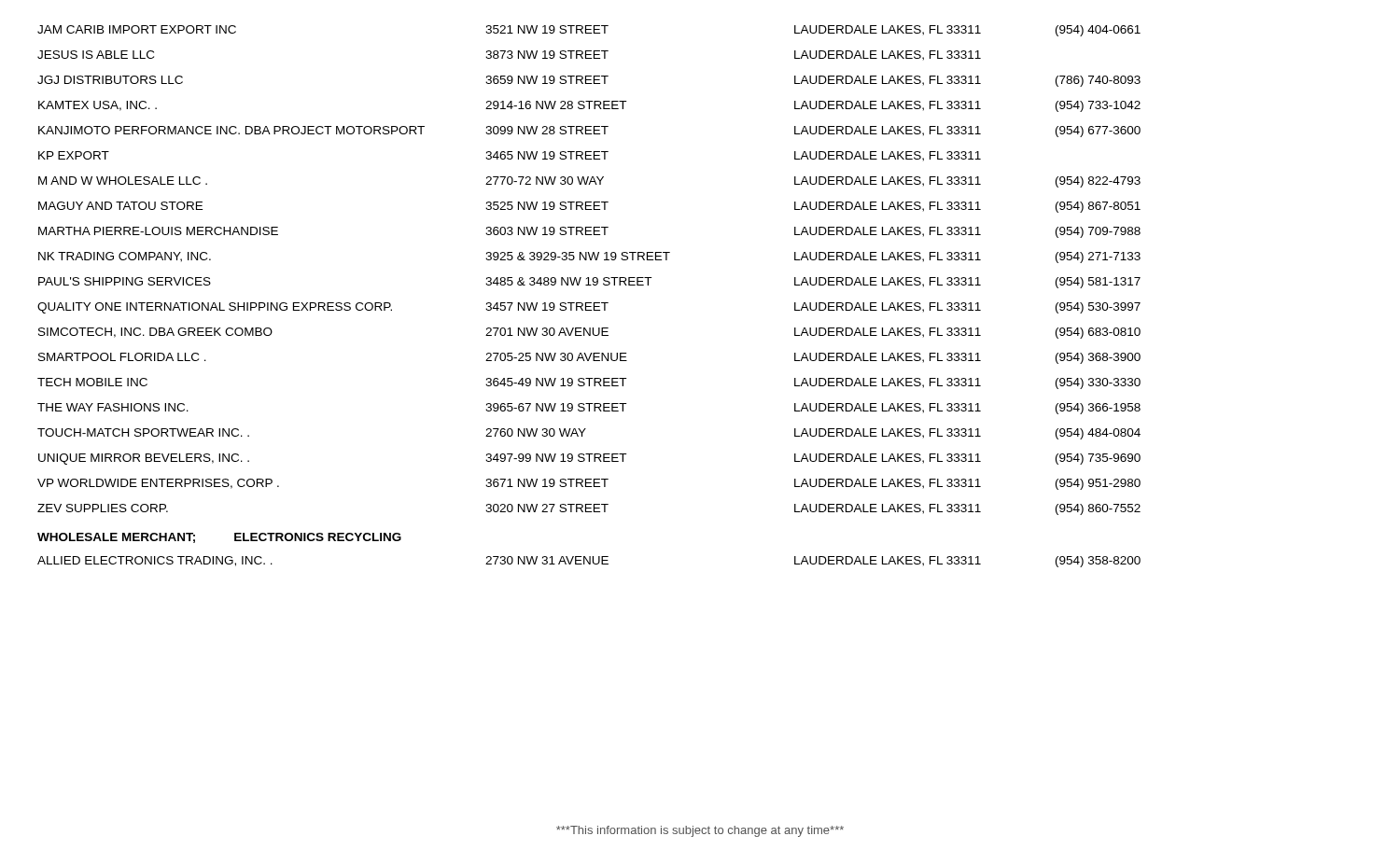Find the list item containing "VP WORLDWIDE ENTERPRISES, CORP ."
Viewport: 1400px width, 850px height.
click(x=589, y=484)
